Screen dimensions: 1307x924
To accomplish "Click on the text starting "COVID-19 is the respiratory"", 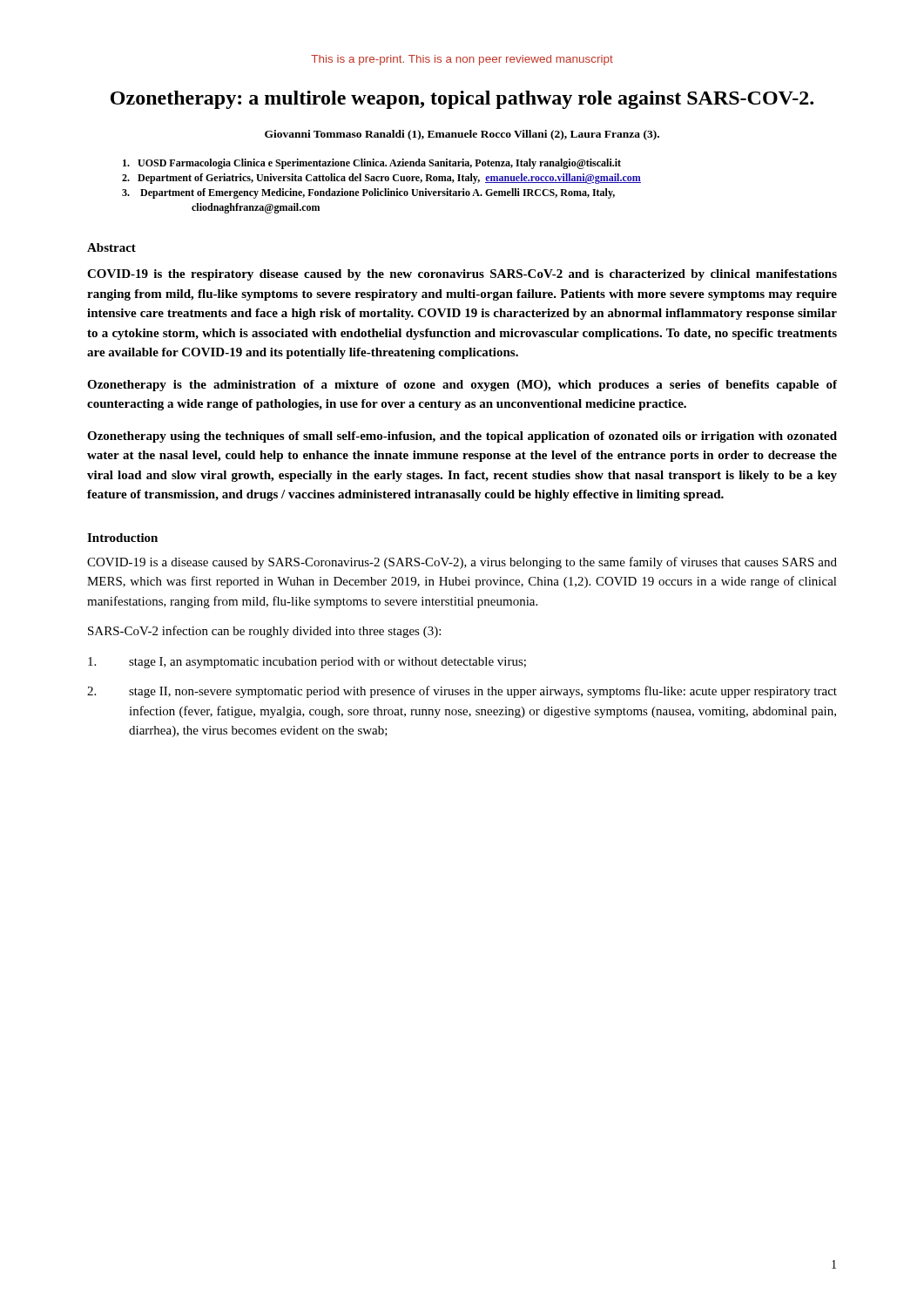I will 462,313.
